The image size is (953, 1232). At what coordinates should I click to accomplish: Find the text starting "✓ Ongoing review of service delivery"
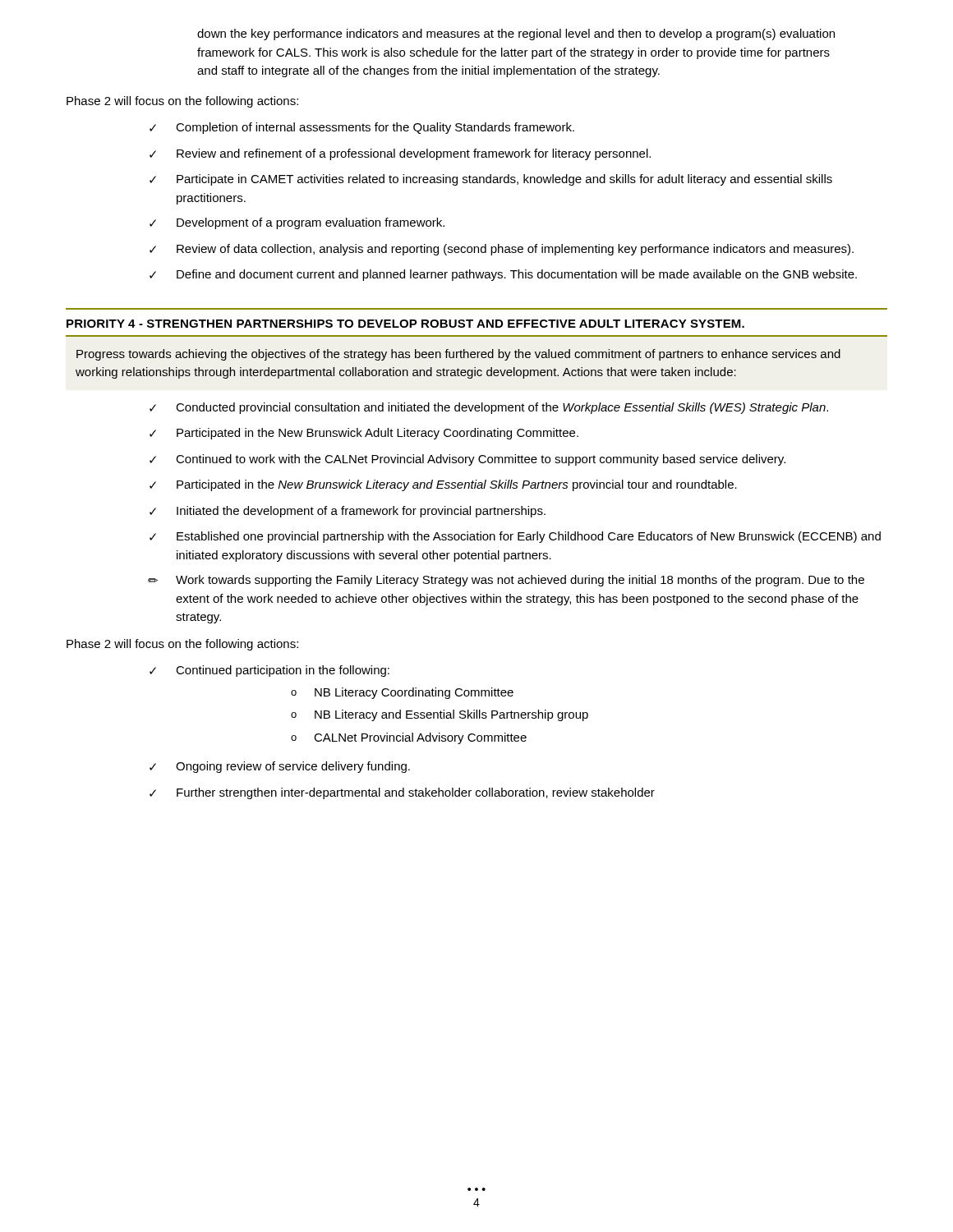pos(280,767)
